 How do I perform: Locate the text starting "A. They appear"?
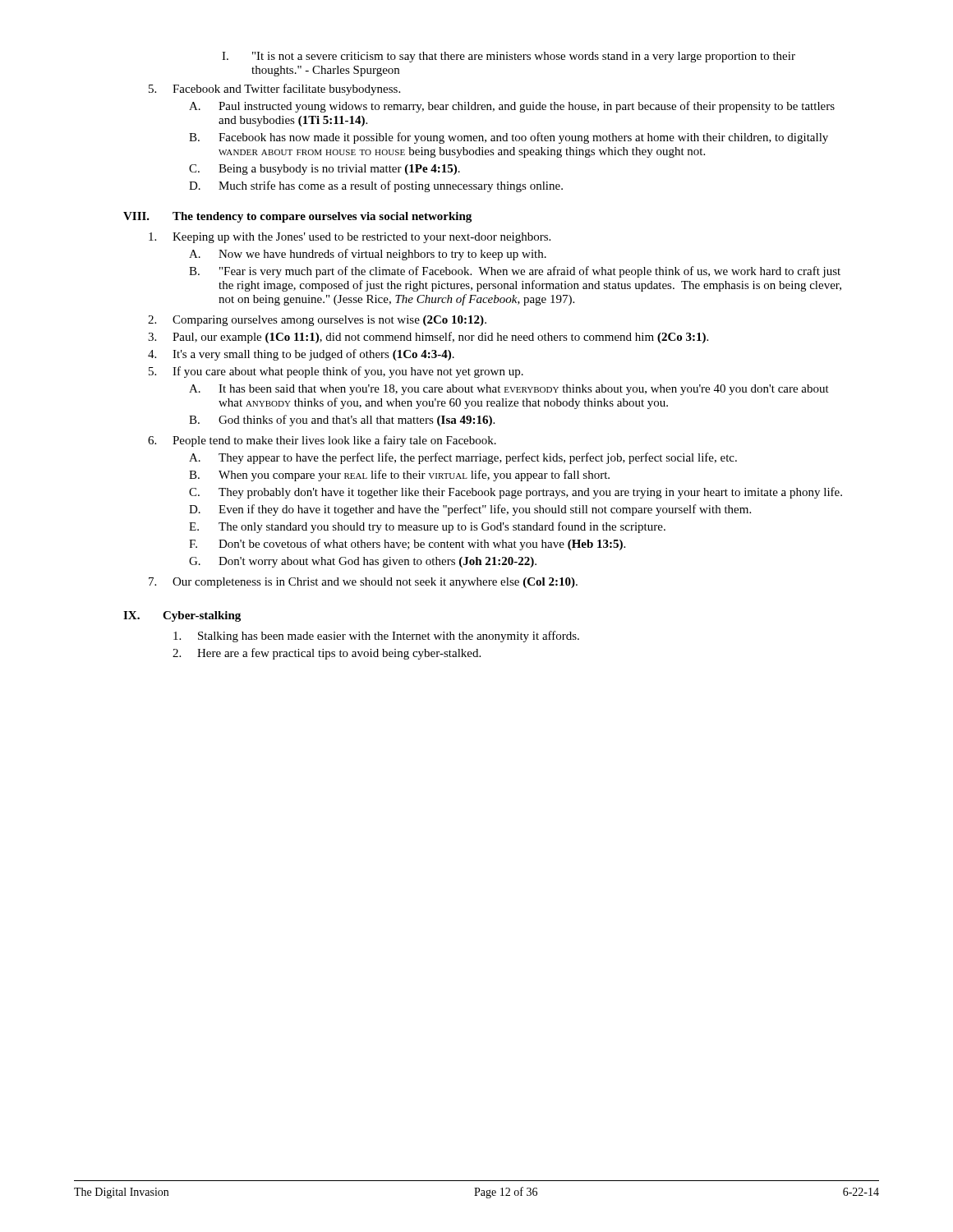pyautogui.click(x=463, y=458)
